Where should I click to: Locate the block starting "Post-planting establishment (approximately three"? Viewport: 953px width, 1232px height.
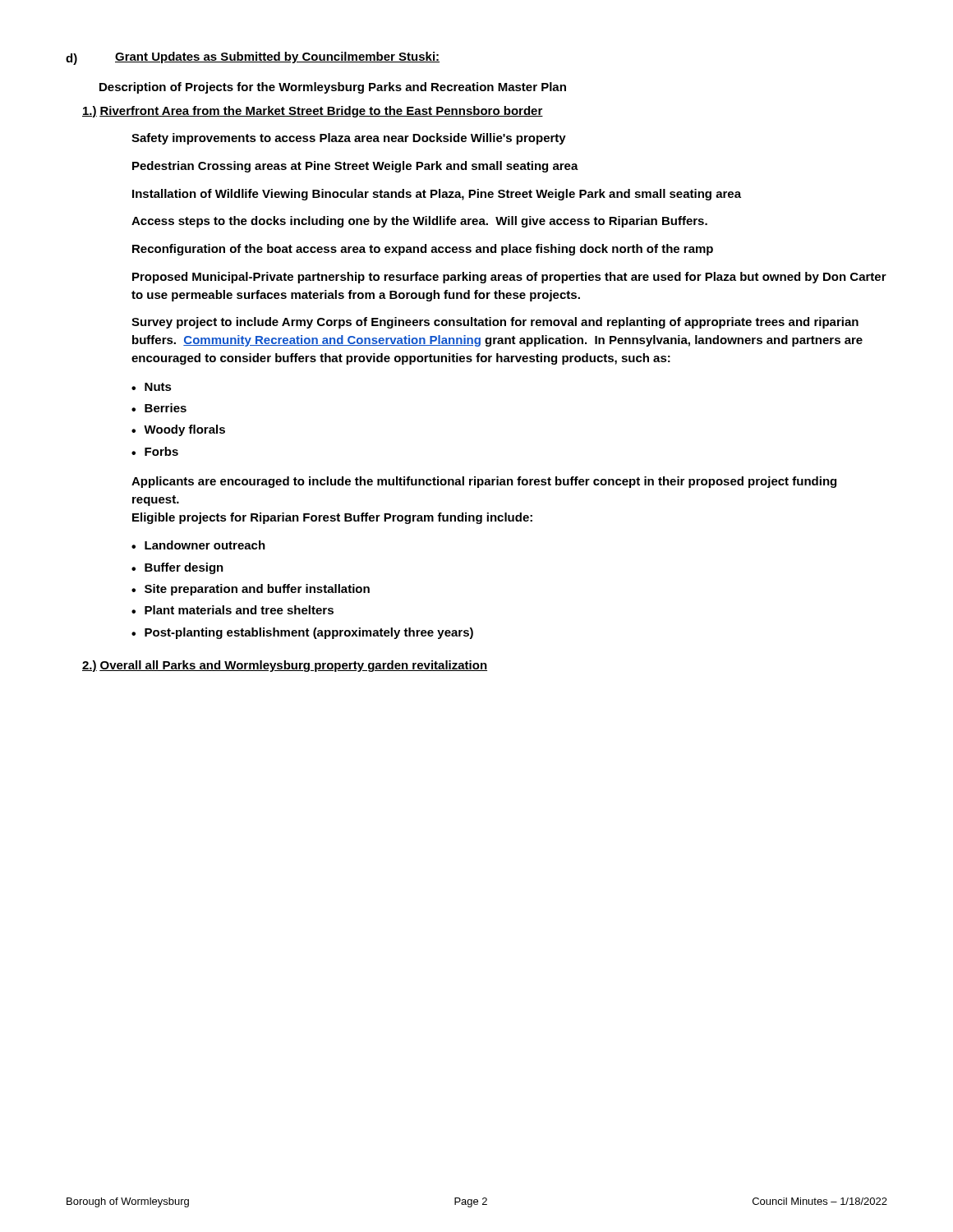click(309, 632)
